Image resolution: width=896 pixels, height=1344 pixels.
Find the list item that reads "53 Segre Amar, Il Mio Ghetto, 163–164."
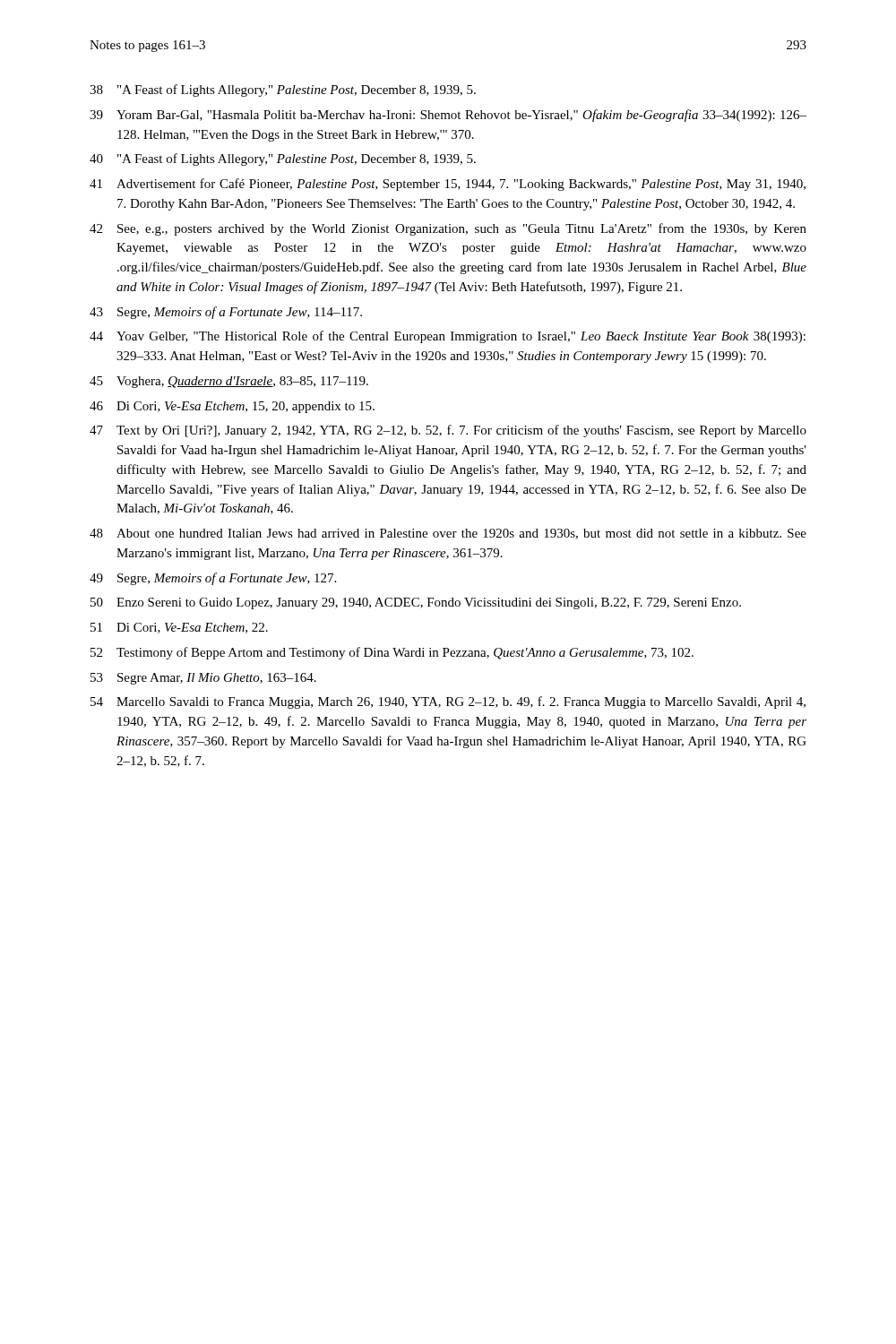(x=203, y=679)
